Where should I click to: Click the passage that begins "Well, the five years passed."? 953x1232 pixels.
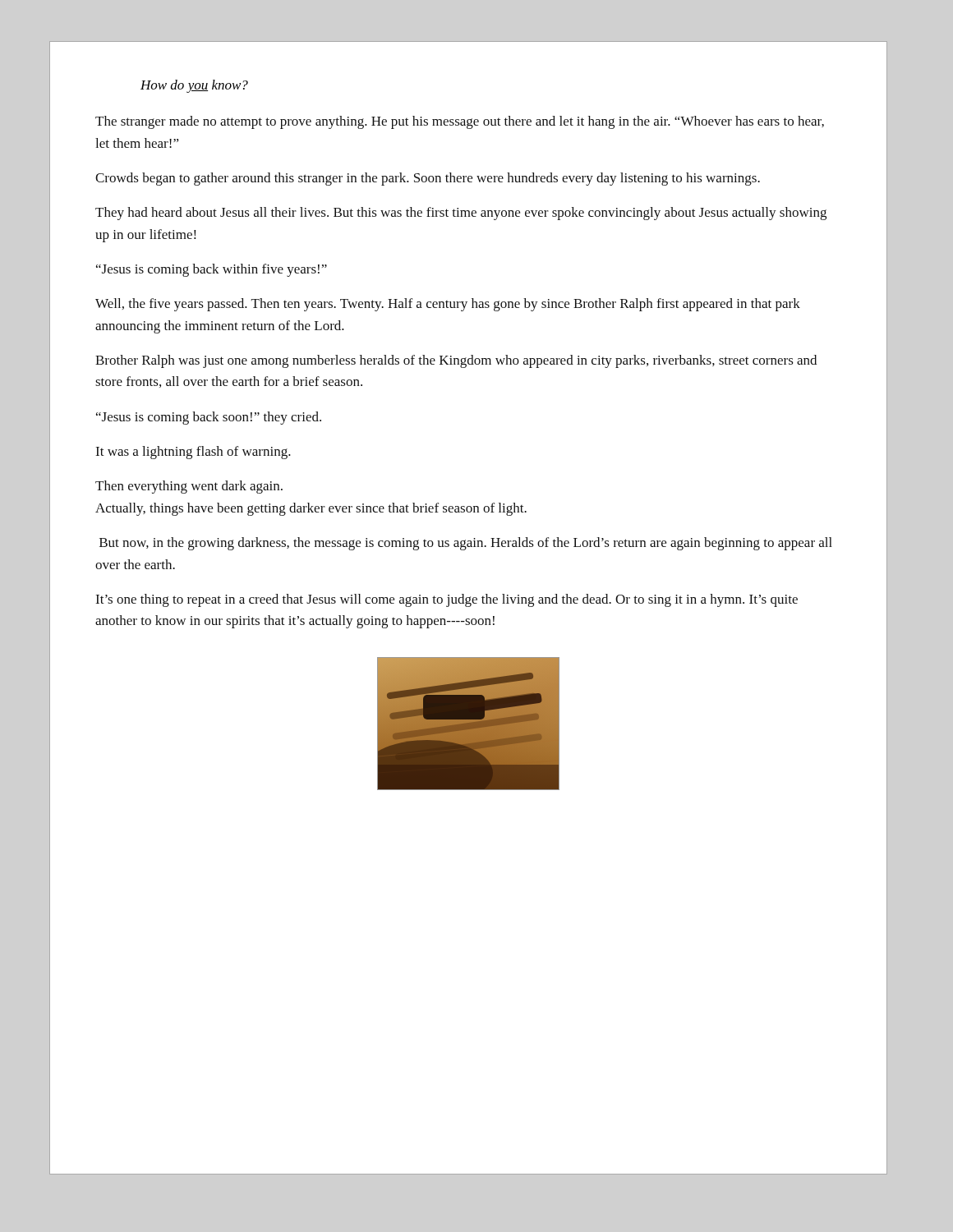[x=448, y=315]
